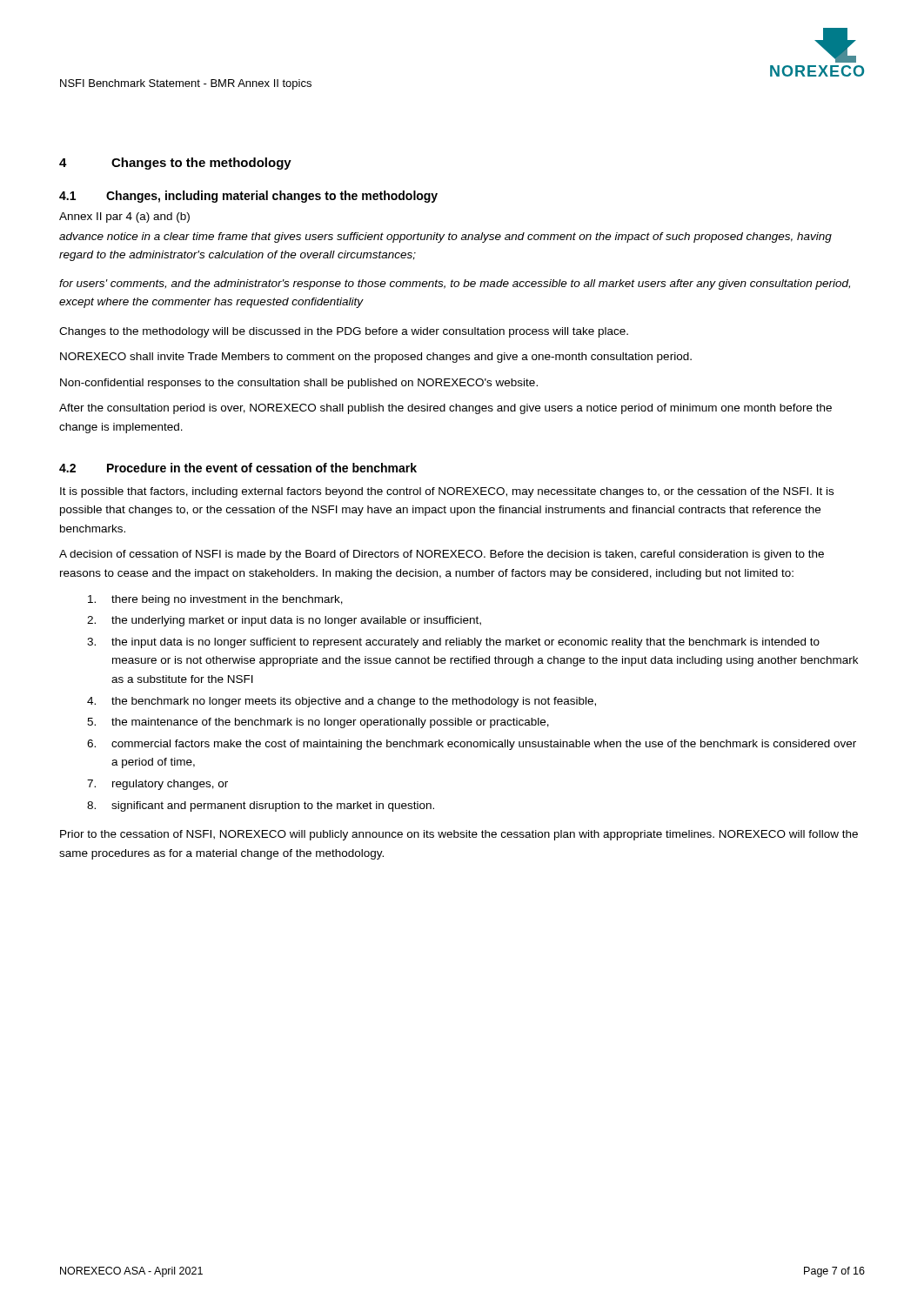Screen dimensions: 1305x924
Task: Click on the text block with the text "Non-confidential responses to the consultation shall be"
Action: [x=299, y=382]
